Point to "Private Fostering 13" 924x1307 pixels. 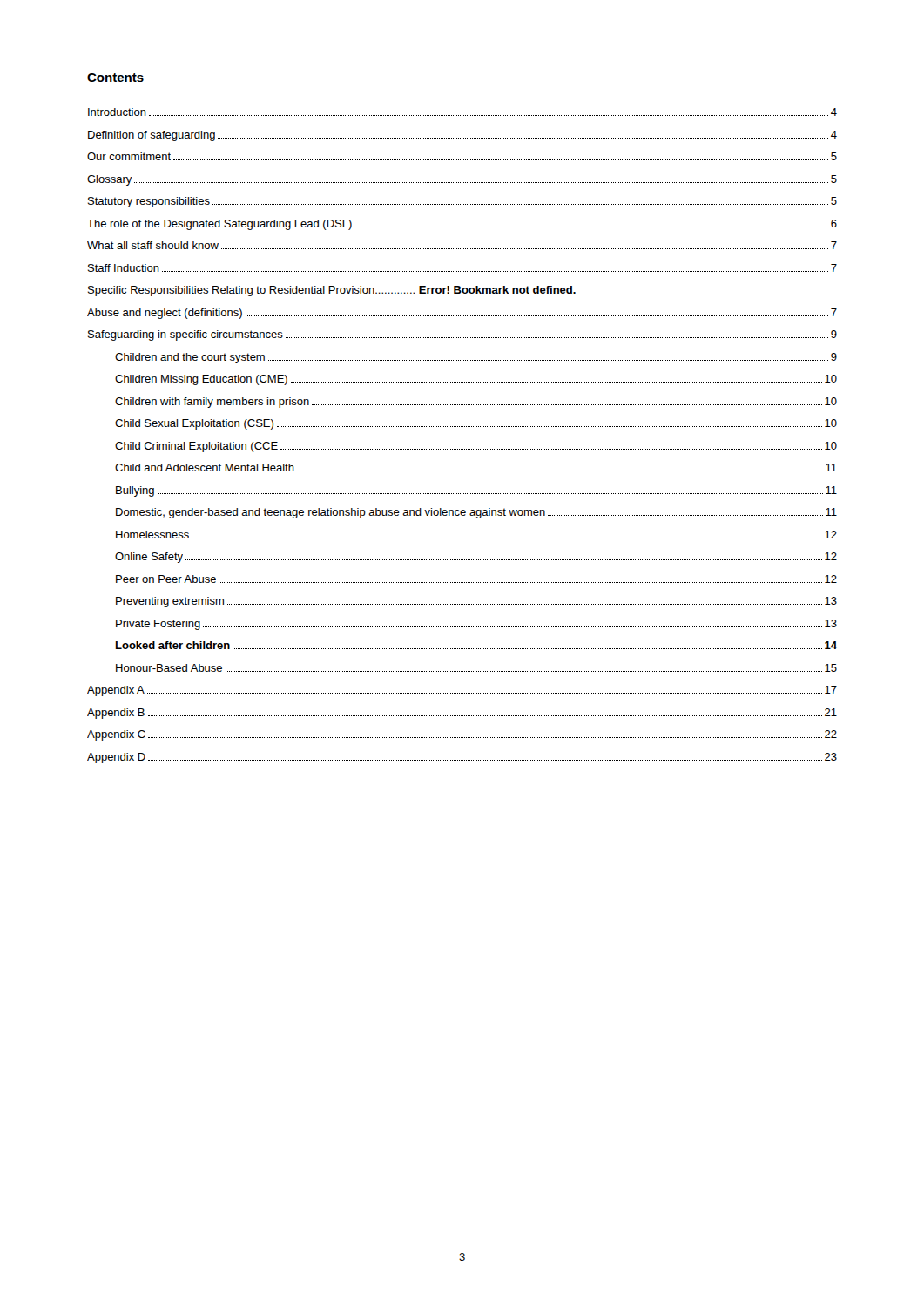click(x=462, y=623)
